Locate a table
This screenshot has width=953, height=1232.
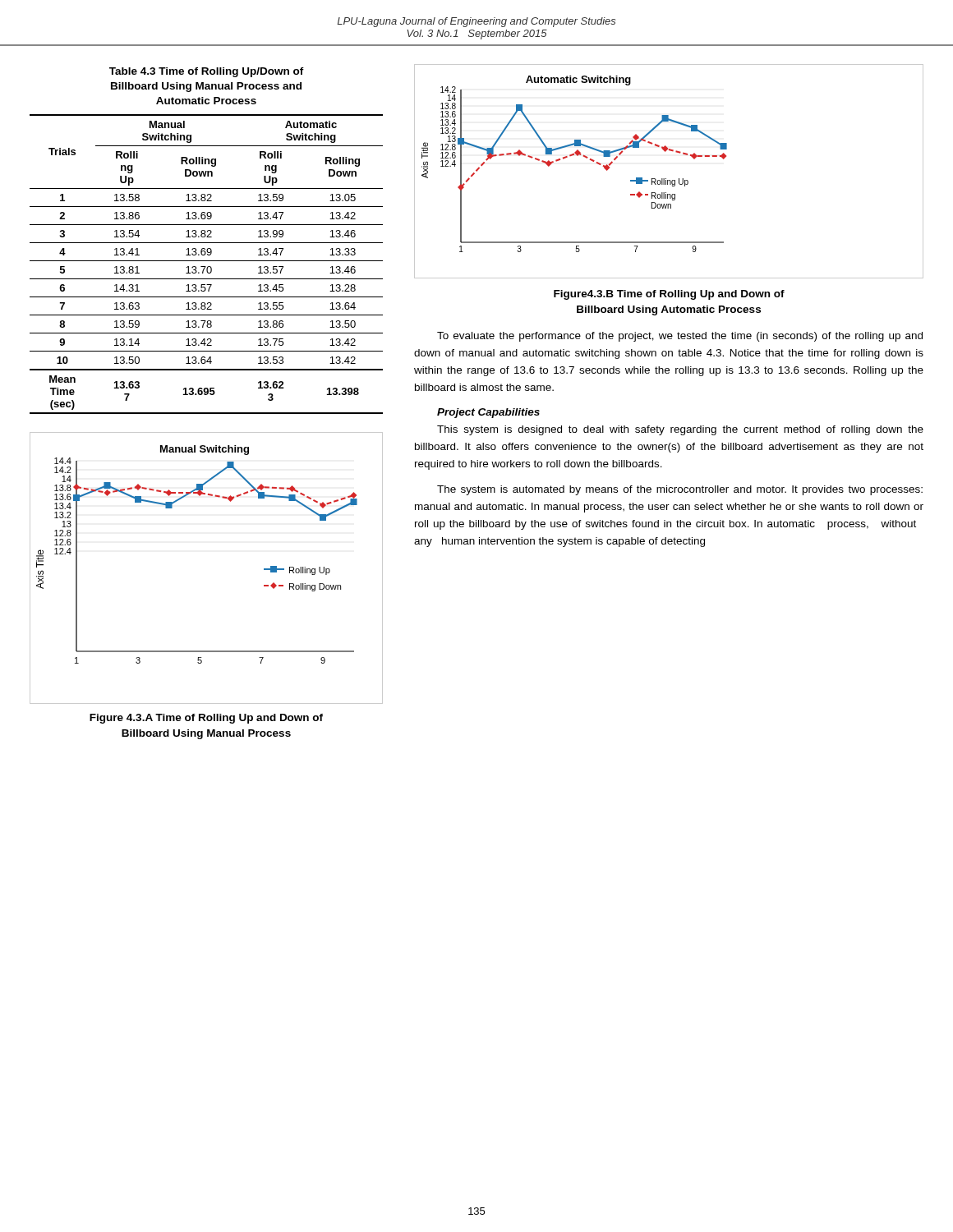[x=206, y=264]
